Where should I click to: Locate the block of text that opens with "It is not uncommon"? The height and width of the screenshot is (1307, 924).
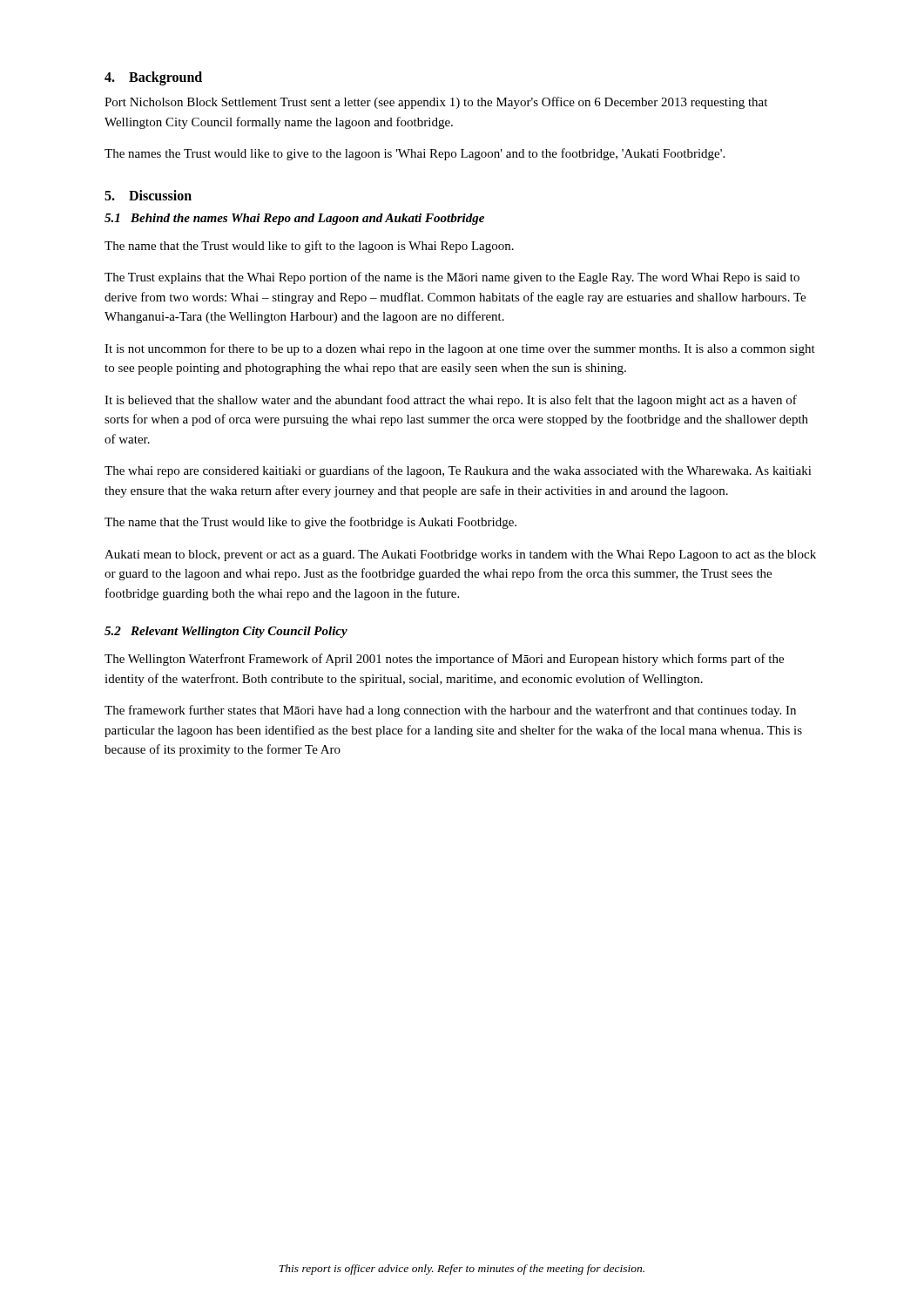pyautogui.click(x=462, y=358)
